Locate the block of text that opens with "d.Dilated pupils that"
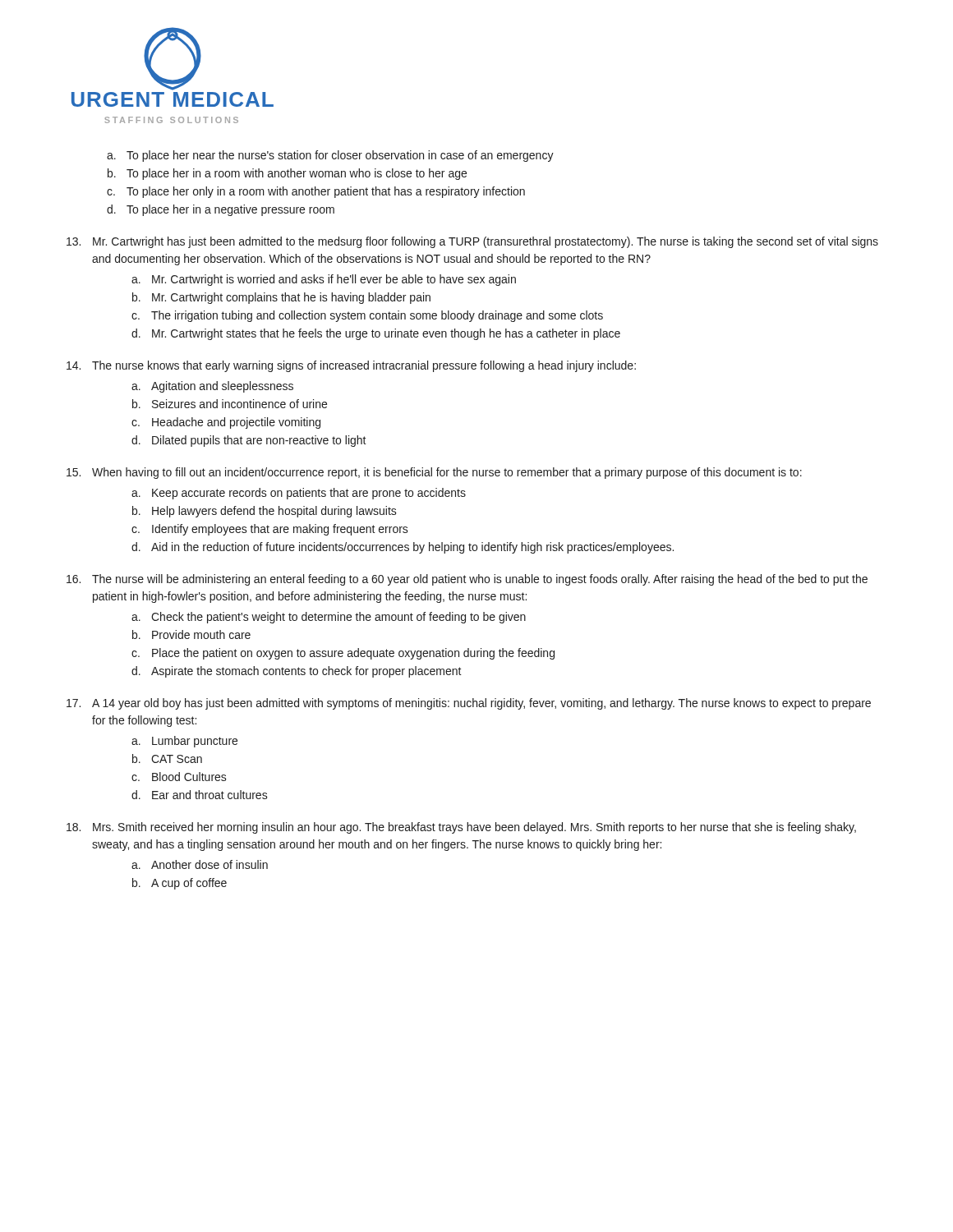This screenshot has width=953, height=1232. point(249,441)
